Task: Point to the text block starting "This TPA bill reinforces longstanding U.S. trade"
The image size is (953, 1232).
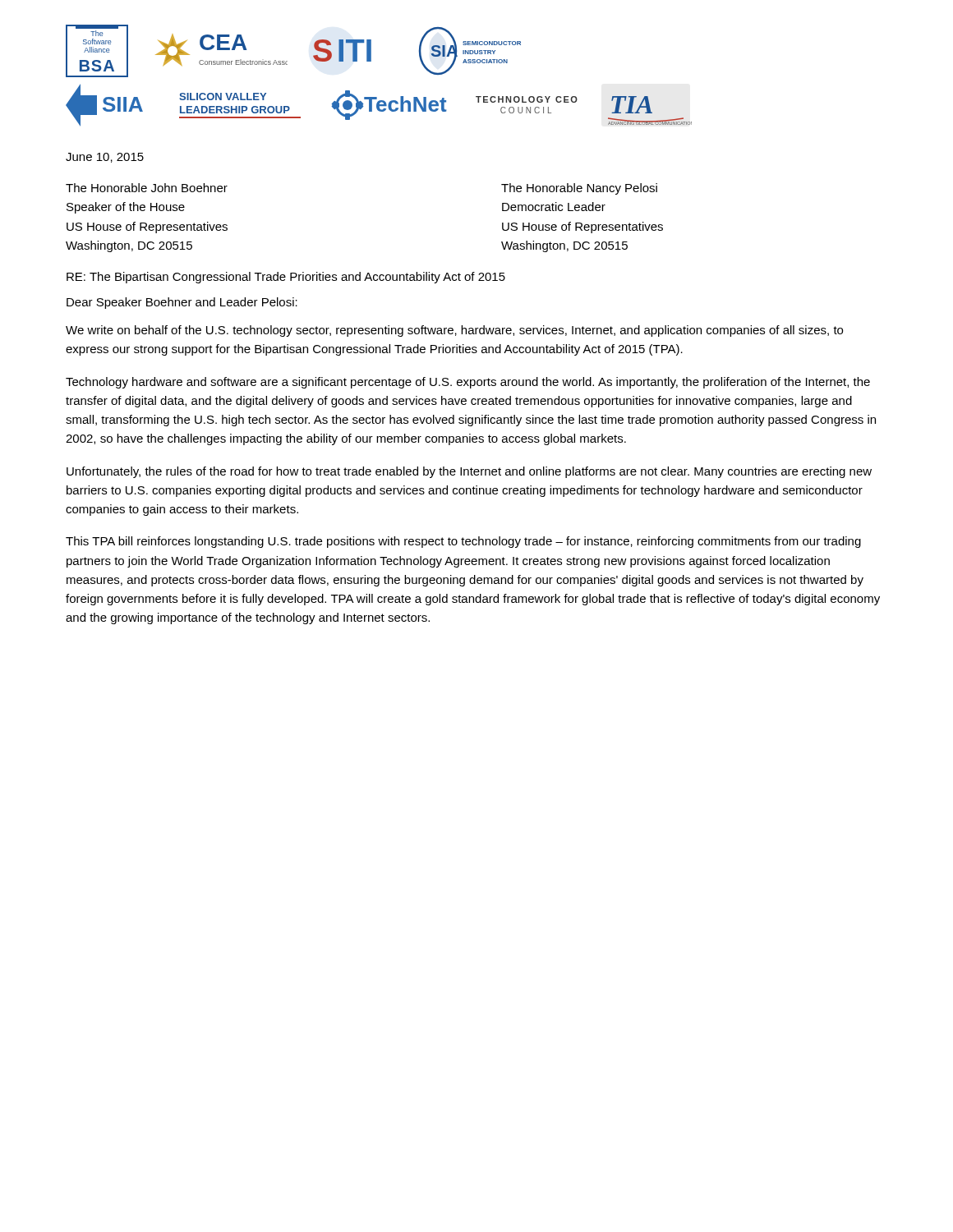Action: point(473,579)
